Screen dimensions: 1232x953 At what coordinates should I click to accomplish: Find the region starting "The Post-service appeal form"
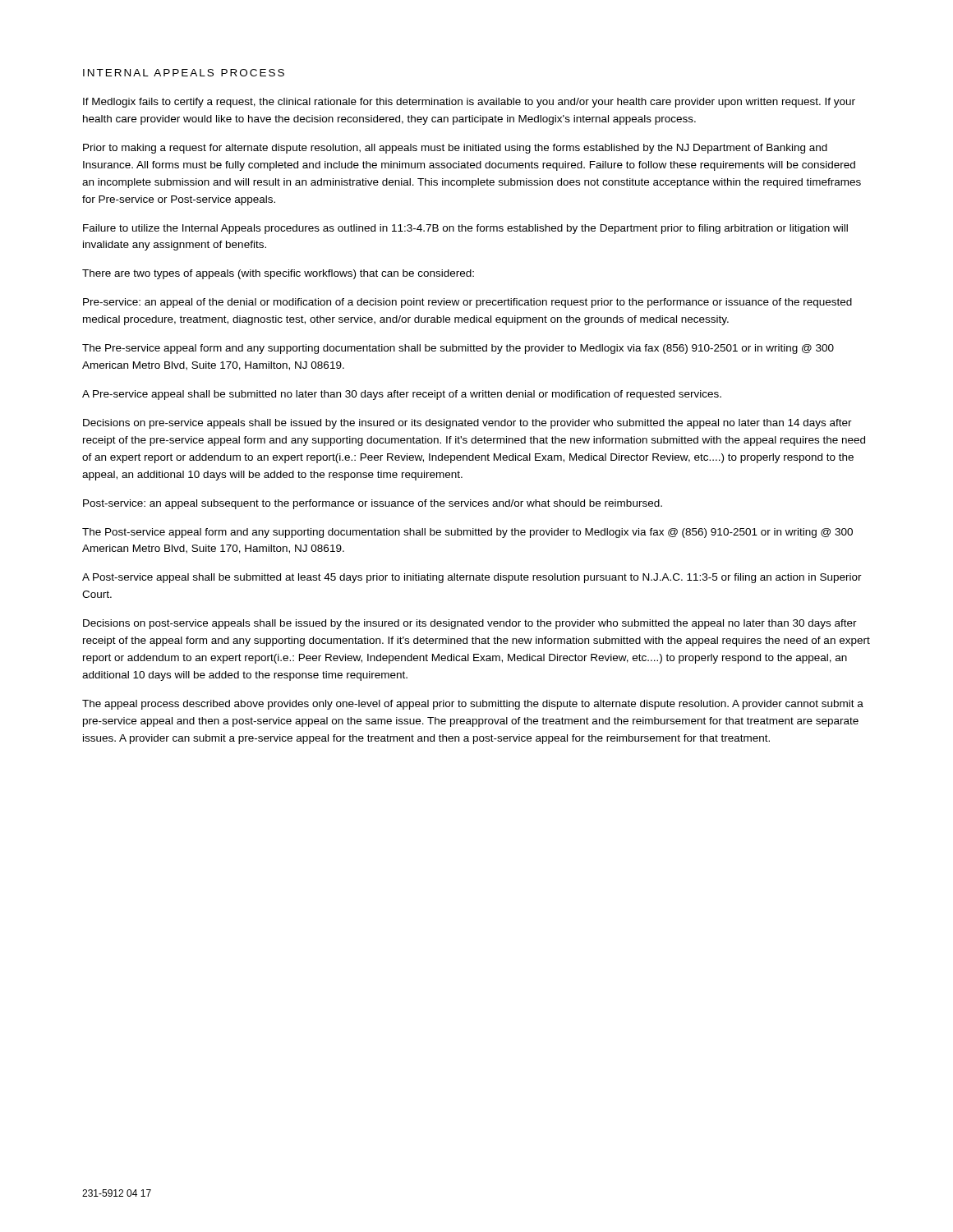[x=468, y=540]
